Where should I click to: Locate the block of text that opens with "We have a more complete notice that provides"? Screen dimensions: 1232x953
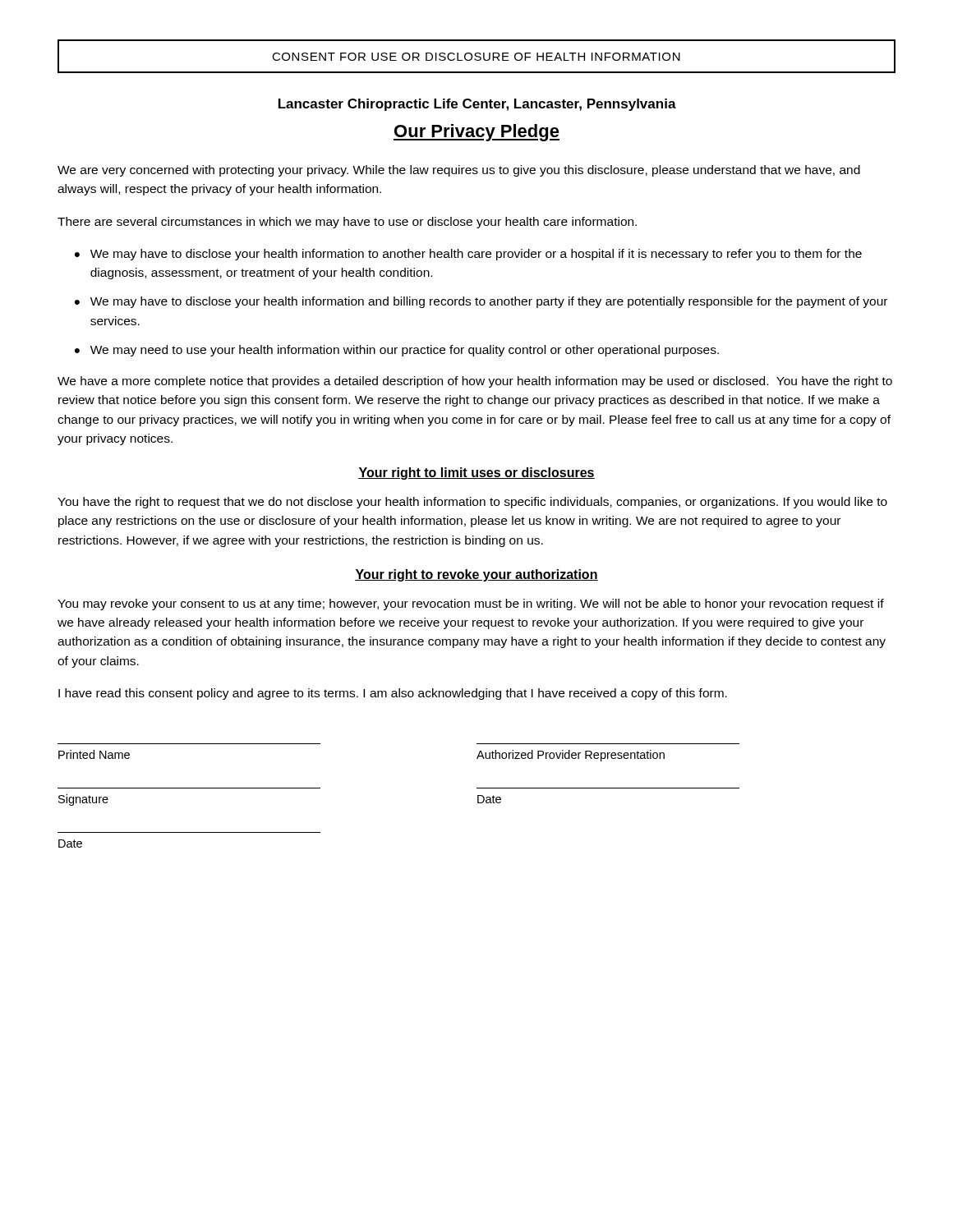point(475,409)
